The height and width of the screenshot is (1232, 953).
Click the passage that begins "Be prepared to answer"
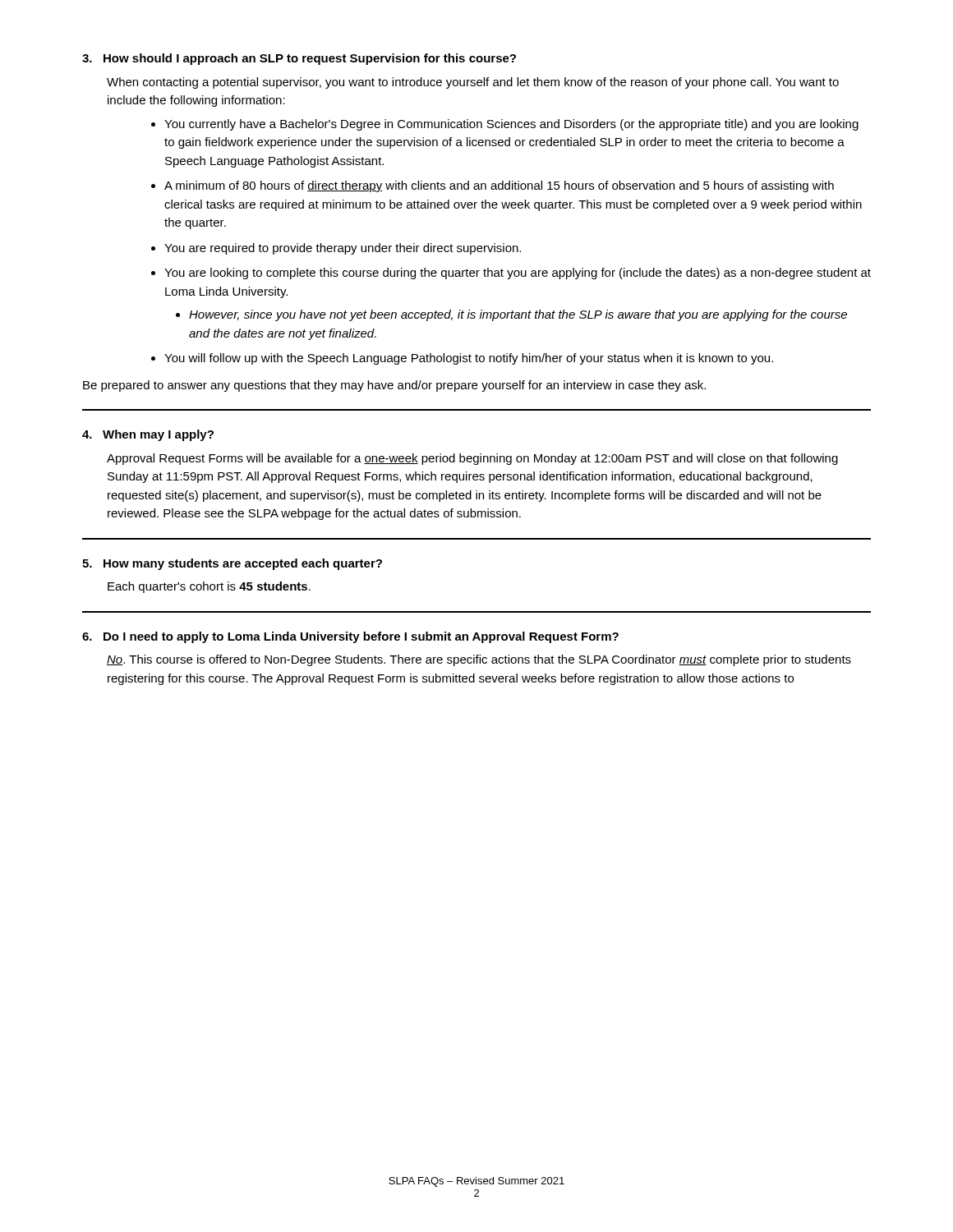point(395,384)
